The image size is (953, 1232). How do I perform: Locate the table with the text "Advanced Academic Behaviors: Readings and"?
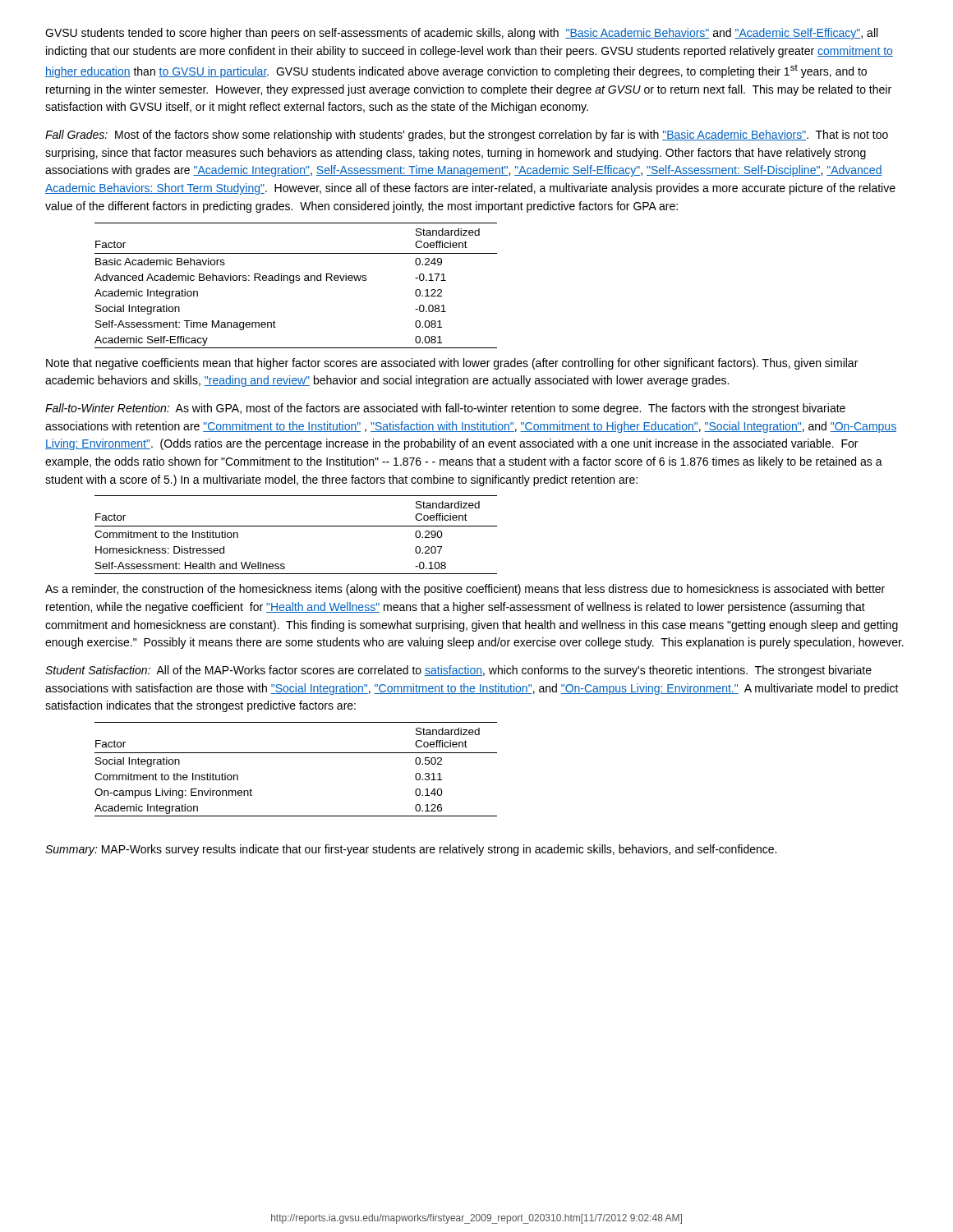(x=501, y=285)
